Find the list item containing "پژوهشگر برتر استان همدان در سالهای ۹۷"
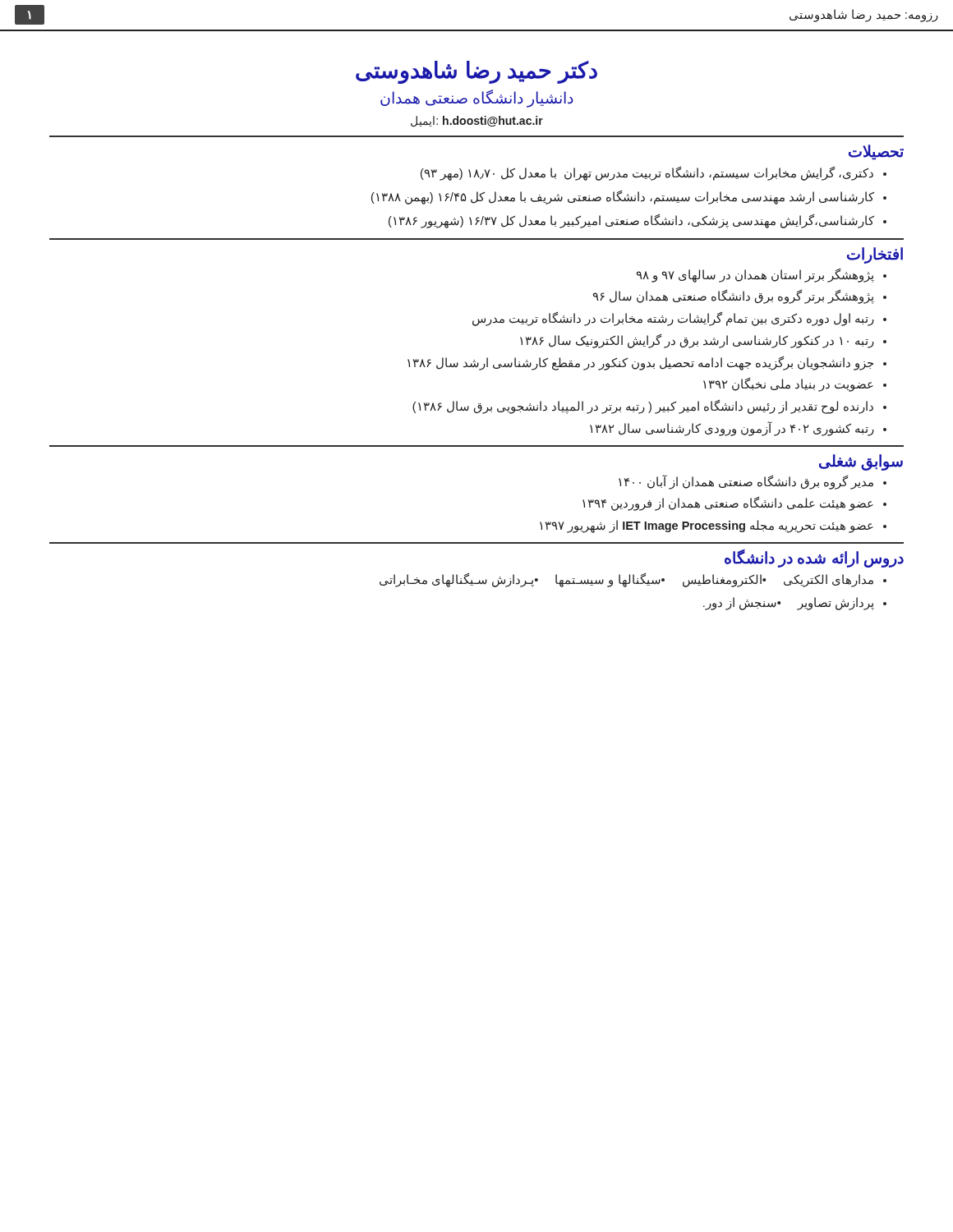Image resolution: width=953 pixels, height=1232 pixels. (755, 275)
